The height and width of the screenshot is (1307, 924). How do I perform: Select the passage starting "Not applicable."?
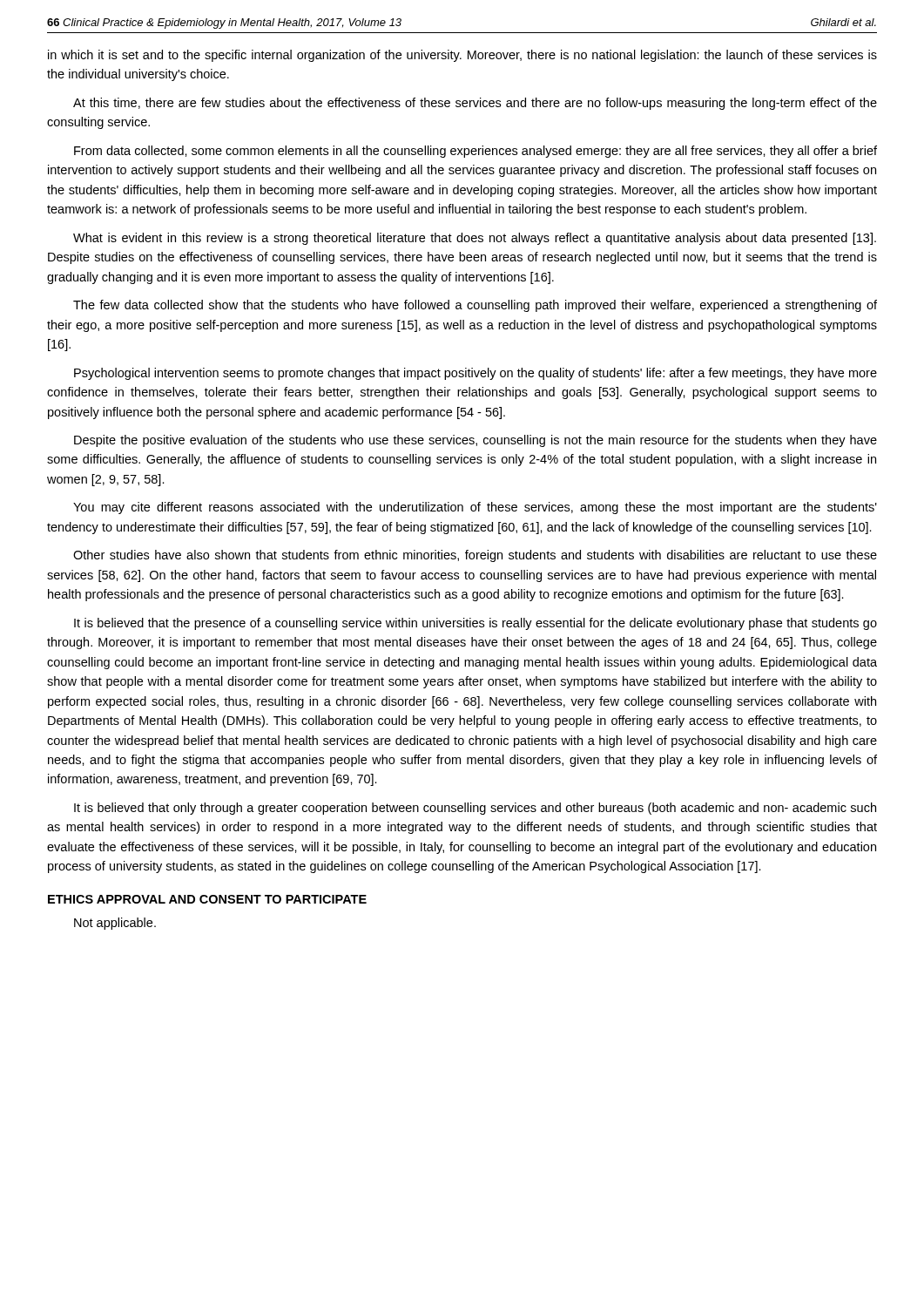(115, 923)
